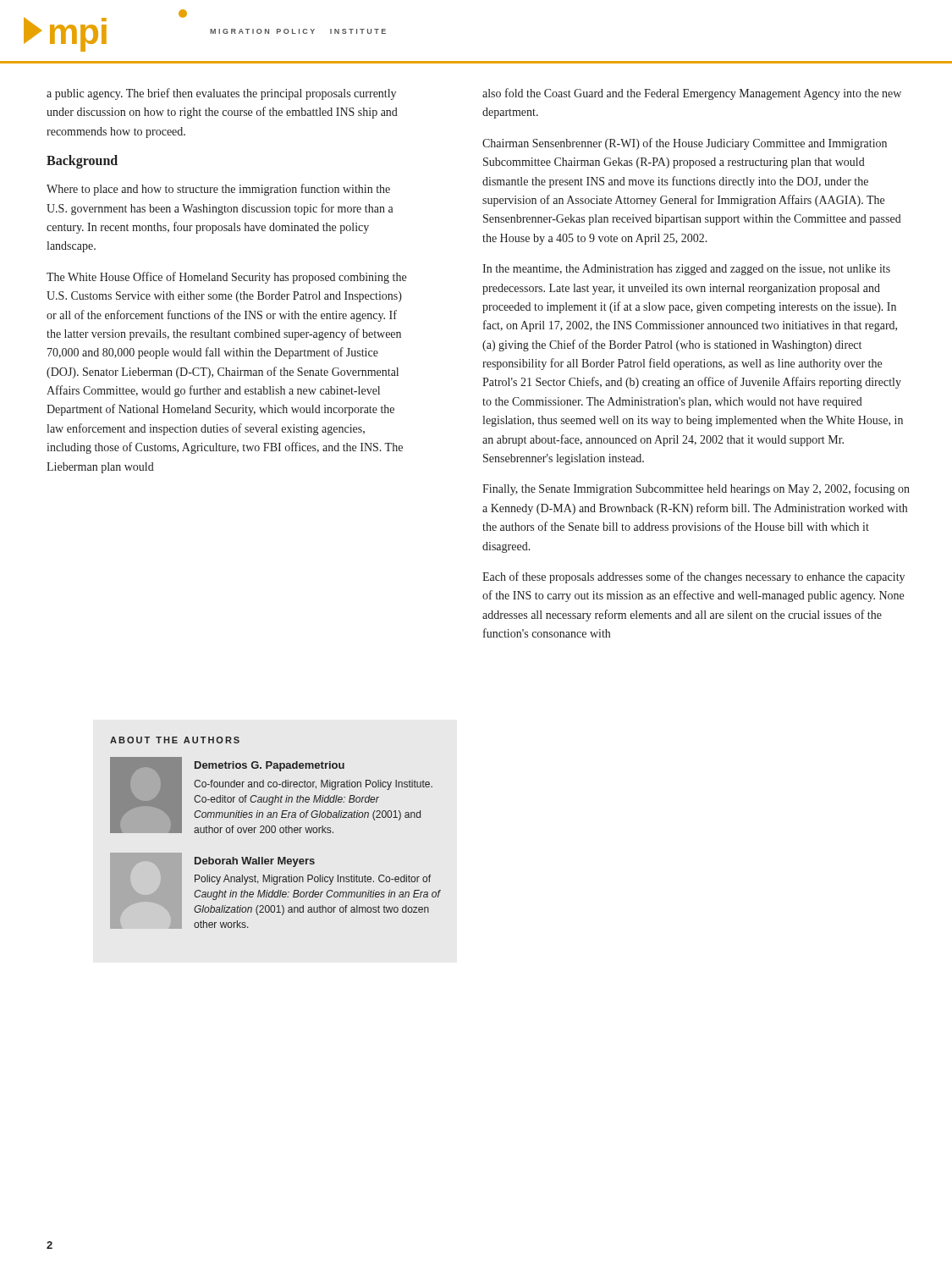
Task: Navigate to the block starting "Finally, the Senate Immigration Subcommittee held hearings"
Action: point(696,518)
